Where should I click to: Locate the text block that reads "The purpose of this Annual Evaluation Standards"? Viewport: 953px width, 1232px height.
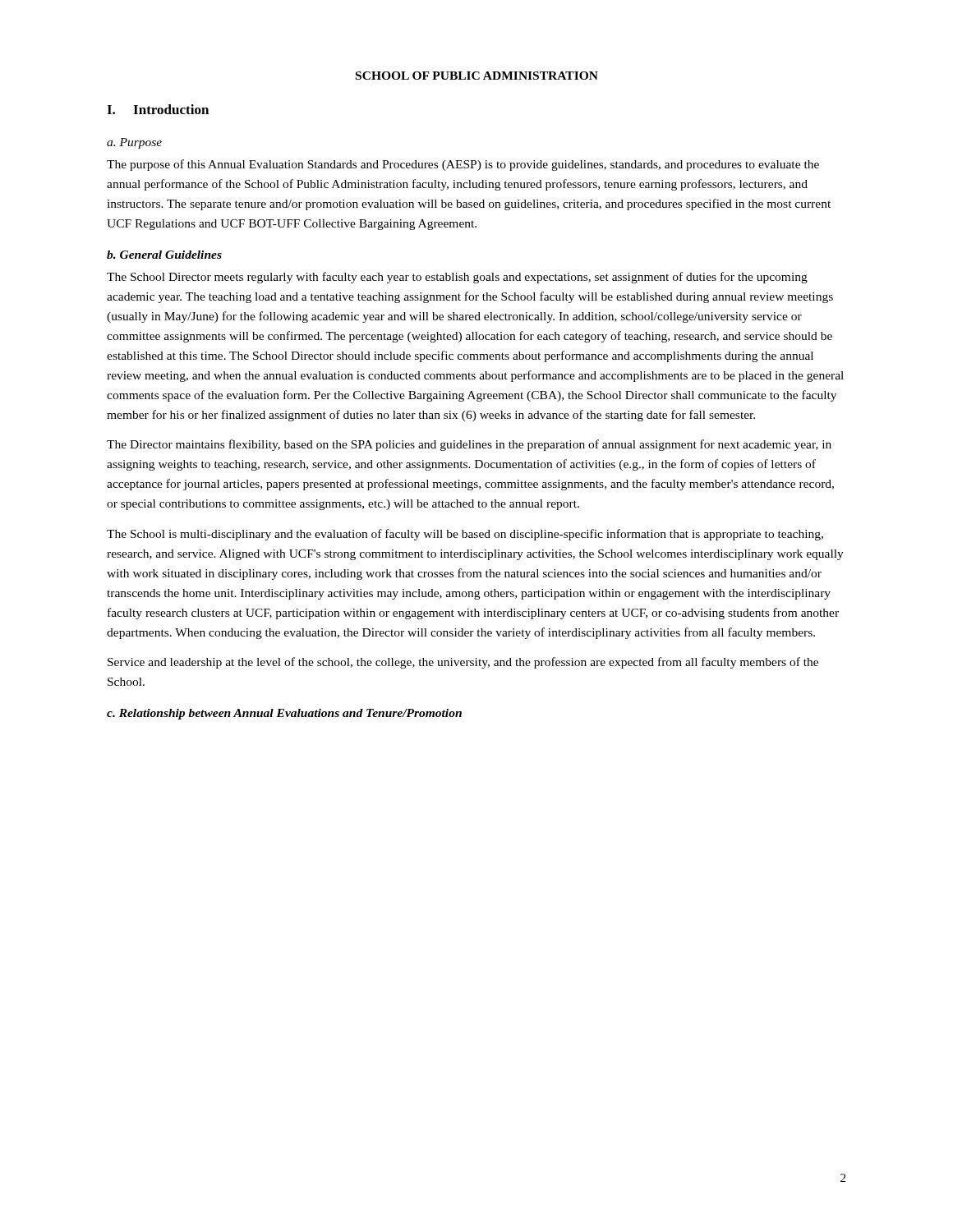tap(469, 193)
